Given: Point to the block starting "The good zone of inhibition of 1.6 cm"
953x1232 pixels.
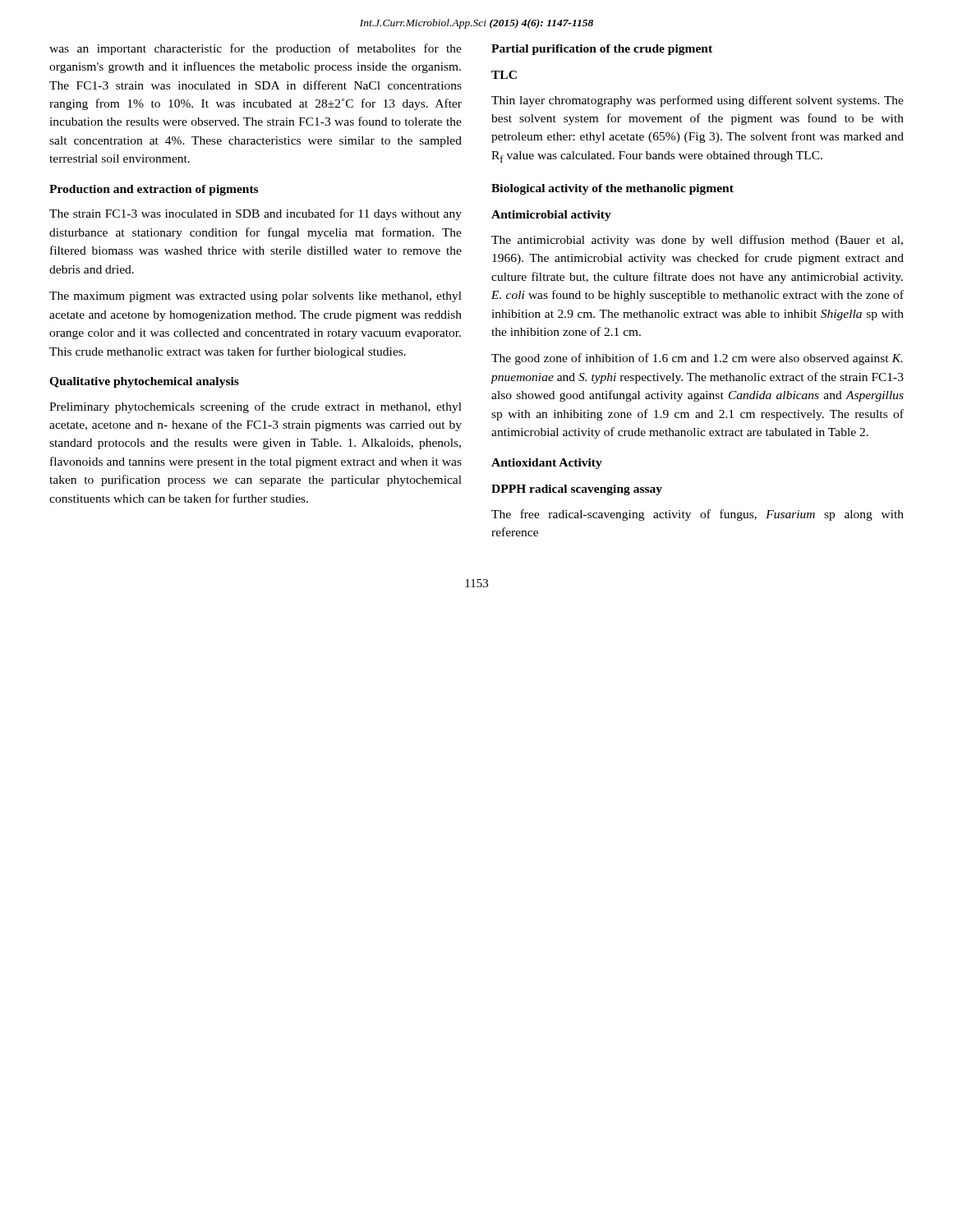Looking at the screenshot, I should (698, 396).
